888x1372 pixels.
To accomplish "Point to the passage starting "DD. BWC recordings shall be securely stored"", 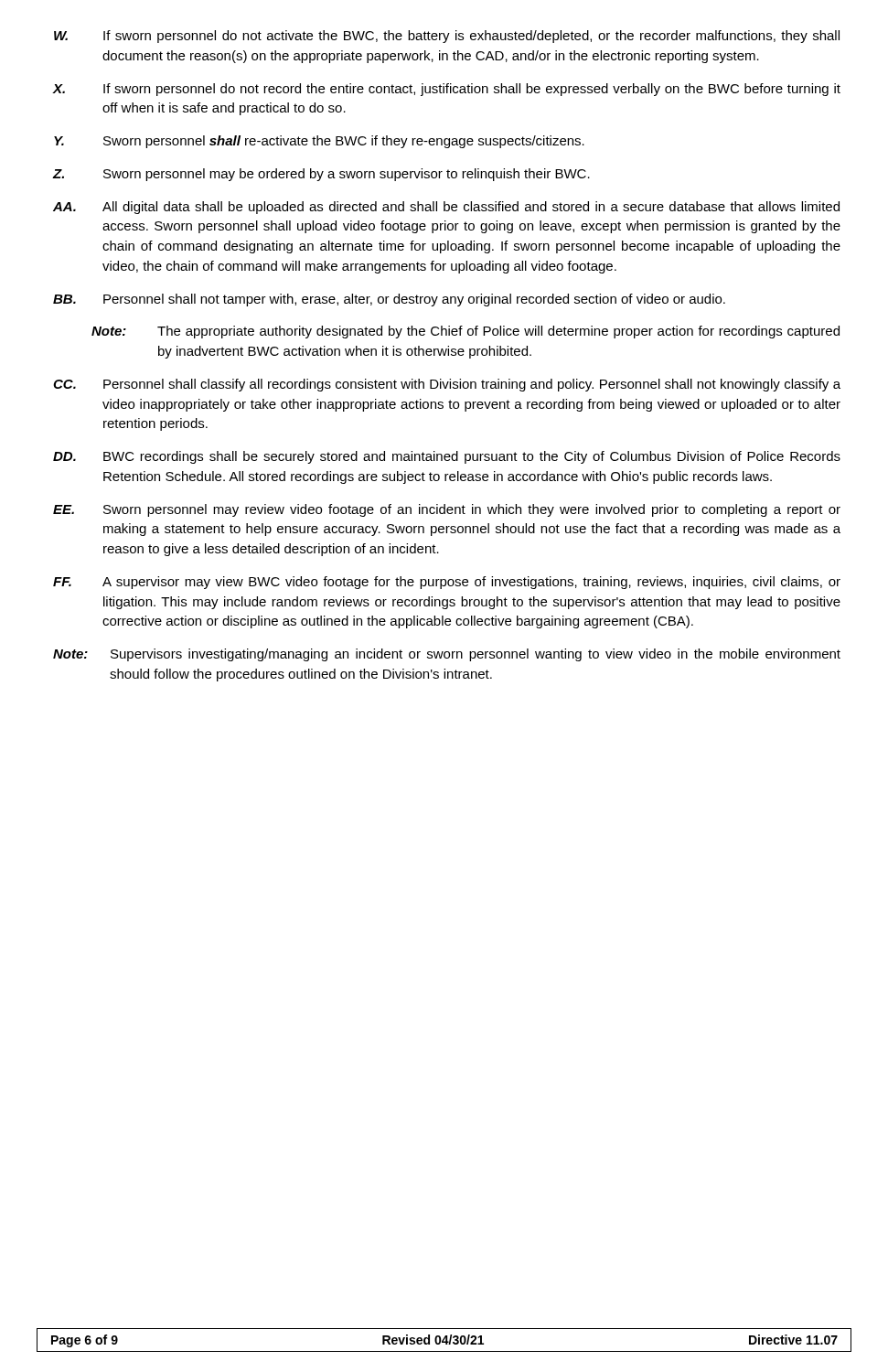I will 447,466.
